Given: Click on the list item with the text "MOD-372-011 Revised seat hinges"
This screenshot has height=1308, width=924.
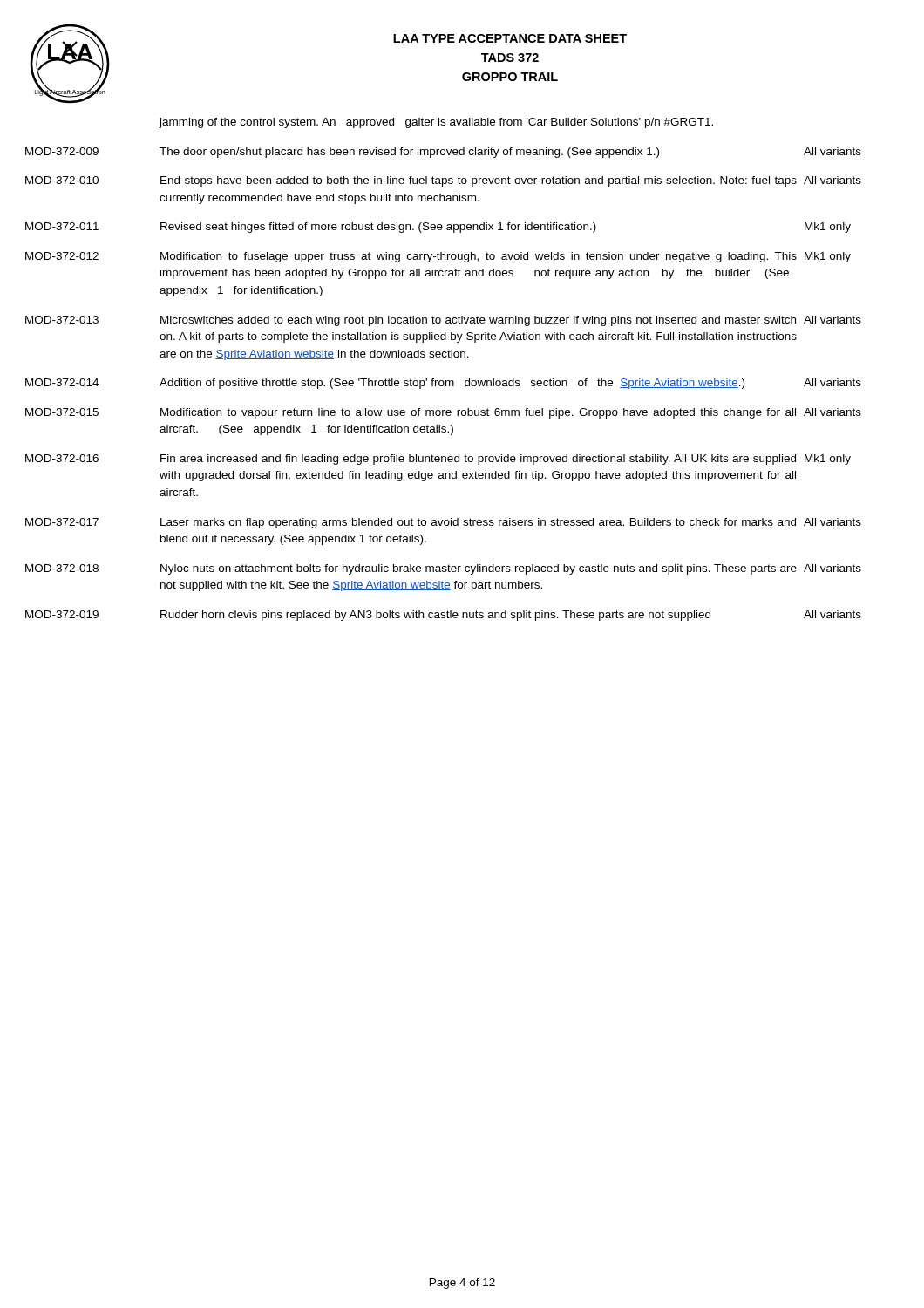Looking at the screenshot, I should [462, 227].
